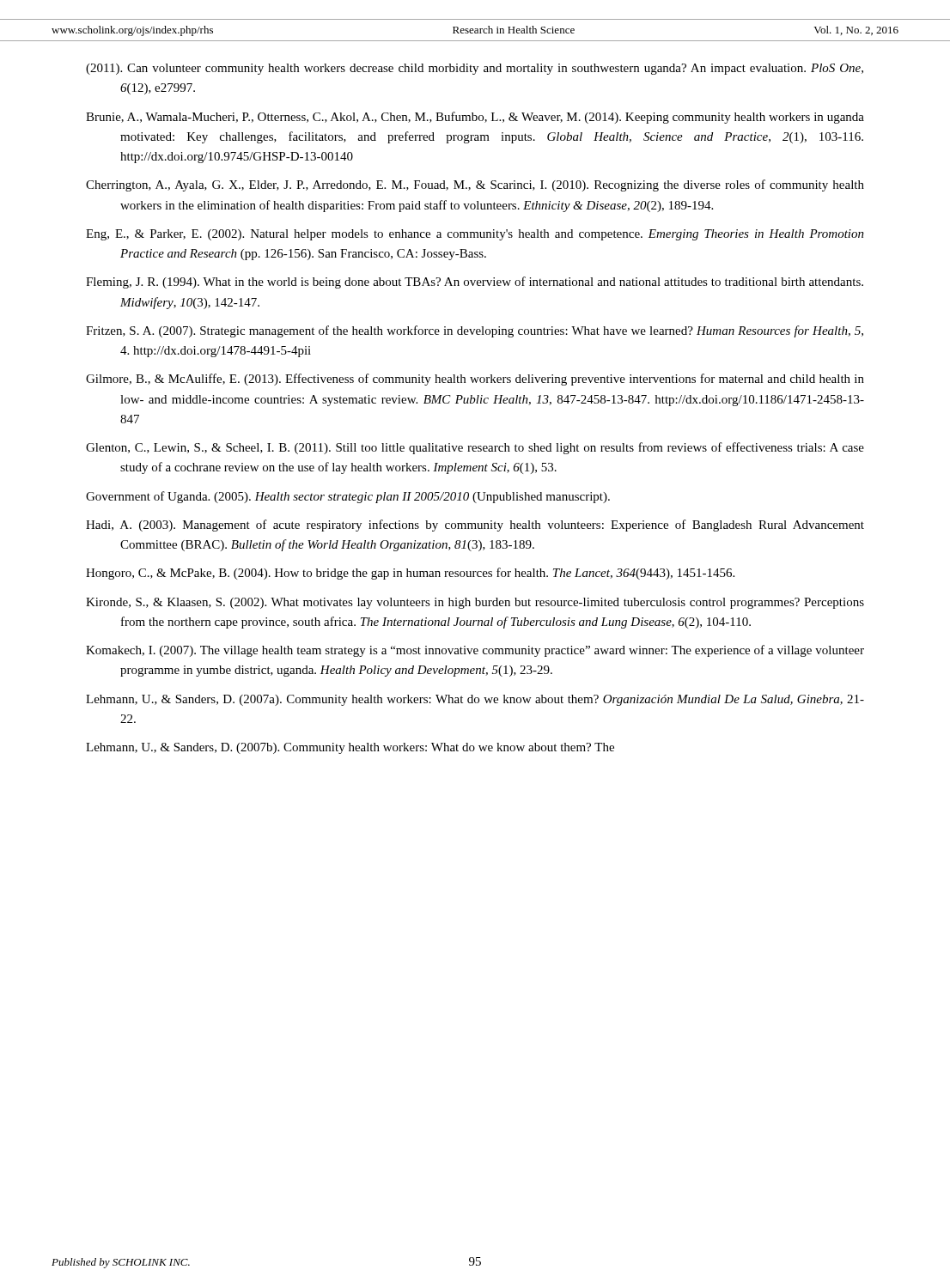
Task: Navigate to the text block starting "Hadi, A. (2003). Management"
Action: (475, 534)
